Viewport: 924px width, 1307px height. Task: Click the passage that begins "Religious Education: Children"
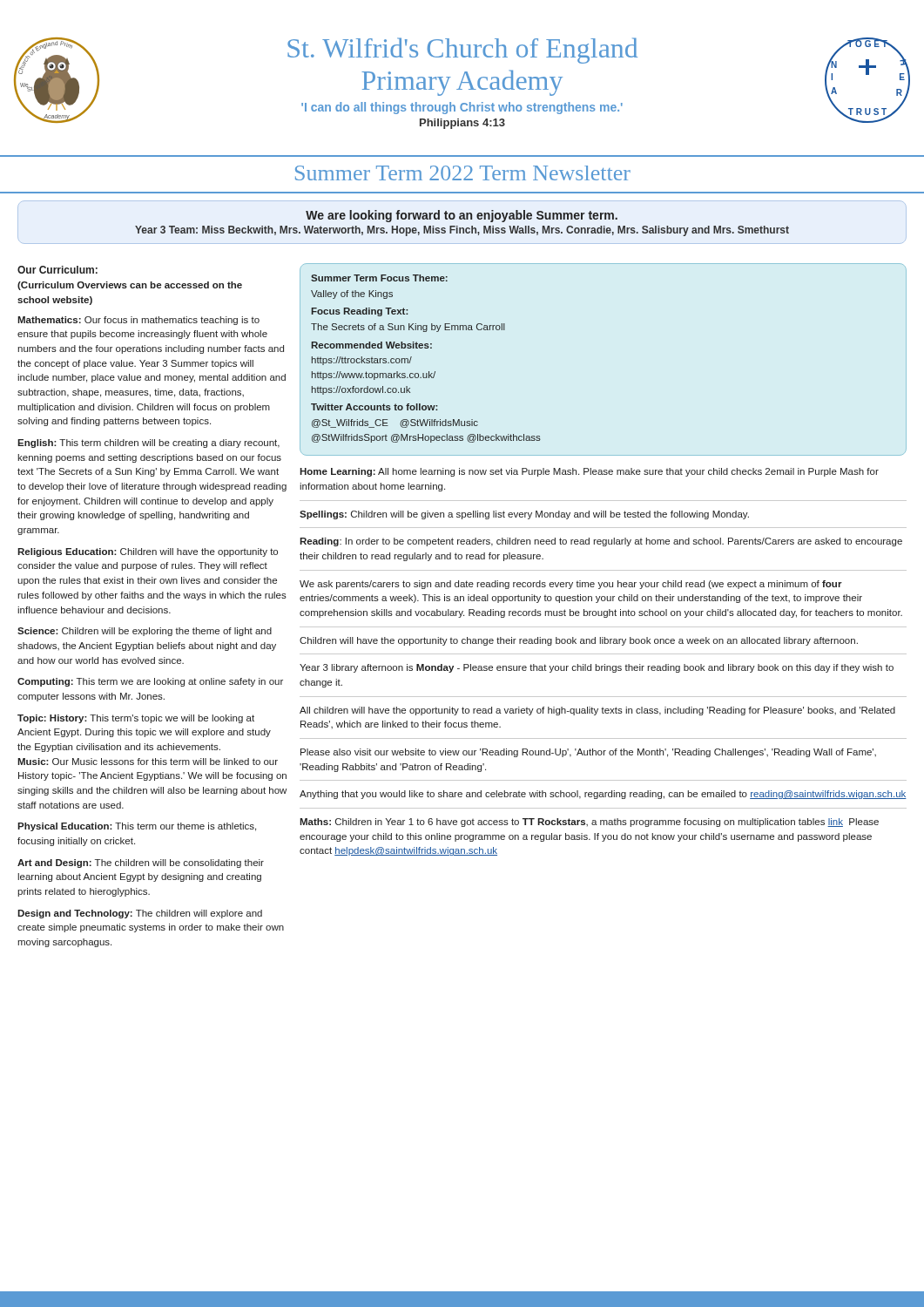(x=152, y=580)
